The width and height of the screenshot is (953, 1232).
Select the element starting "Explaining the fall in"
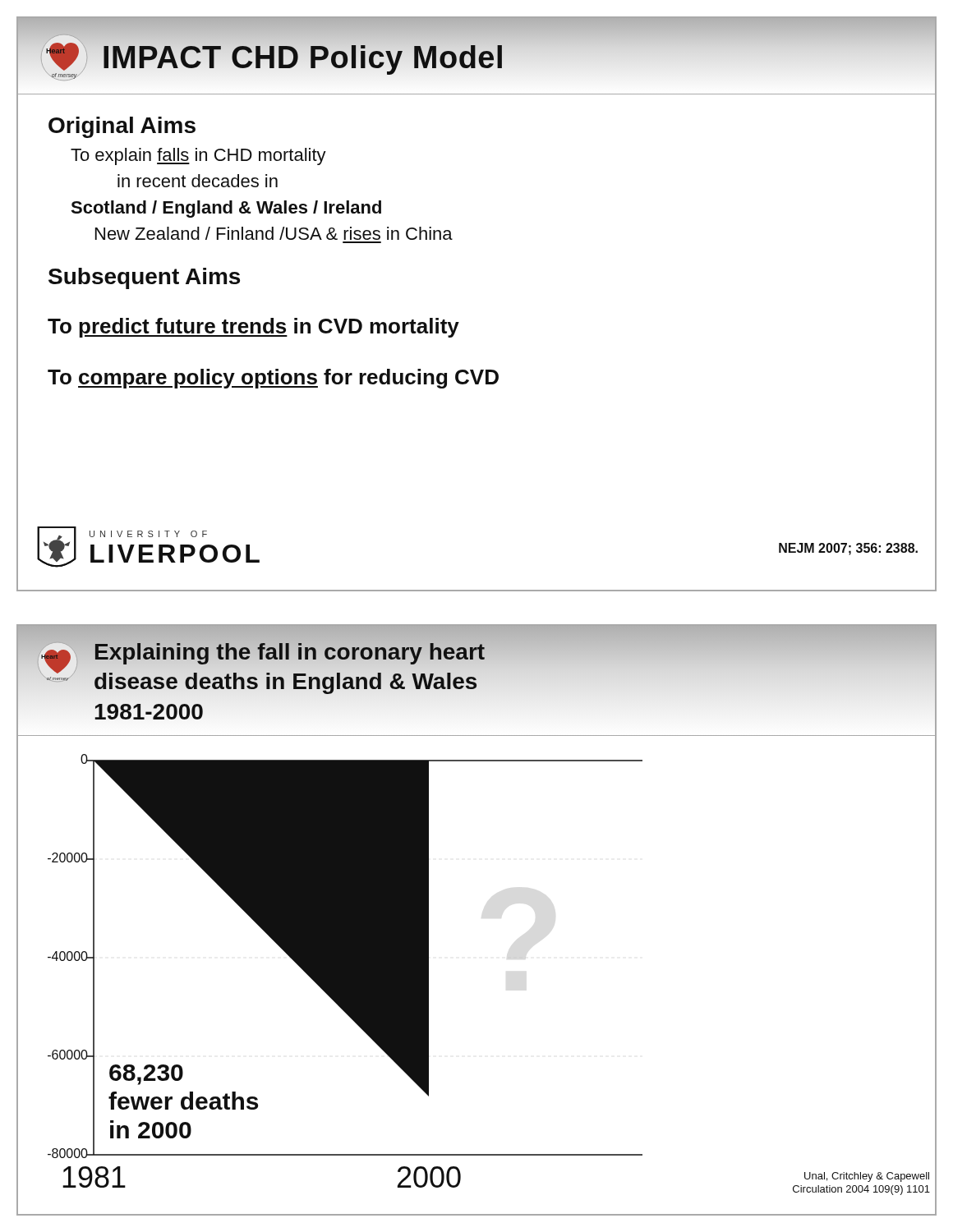289,682
